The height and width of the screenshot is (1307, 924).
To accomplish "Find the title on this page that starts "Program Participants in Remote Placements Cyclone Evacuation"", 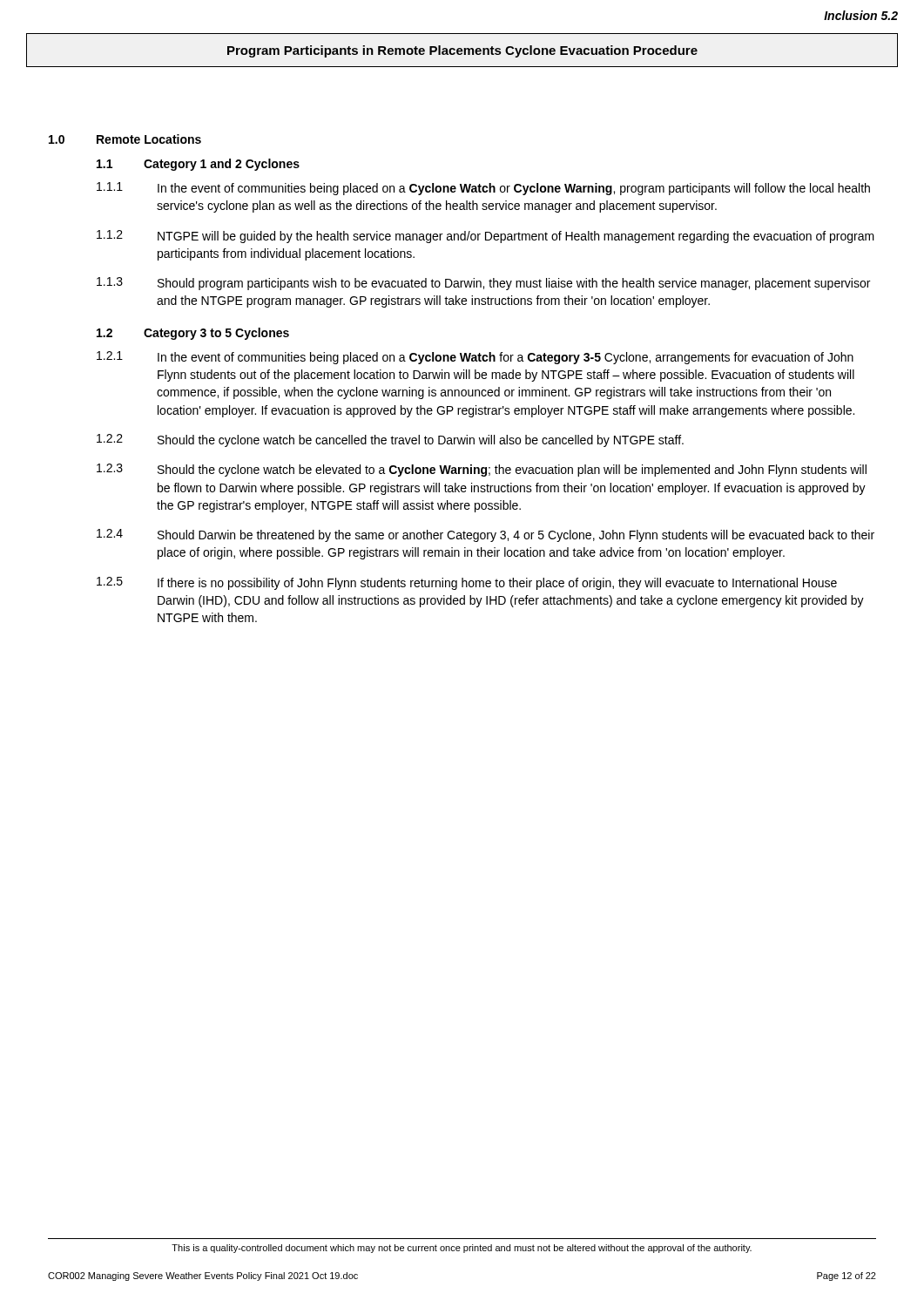I will [462, 50].
